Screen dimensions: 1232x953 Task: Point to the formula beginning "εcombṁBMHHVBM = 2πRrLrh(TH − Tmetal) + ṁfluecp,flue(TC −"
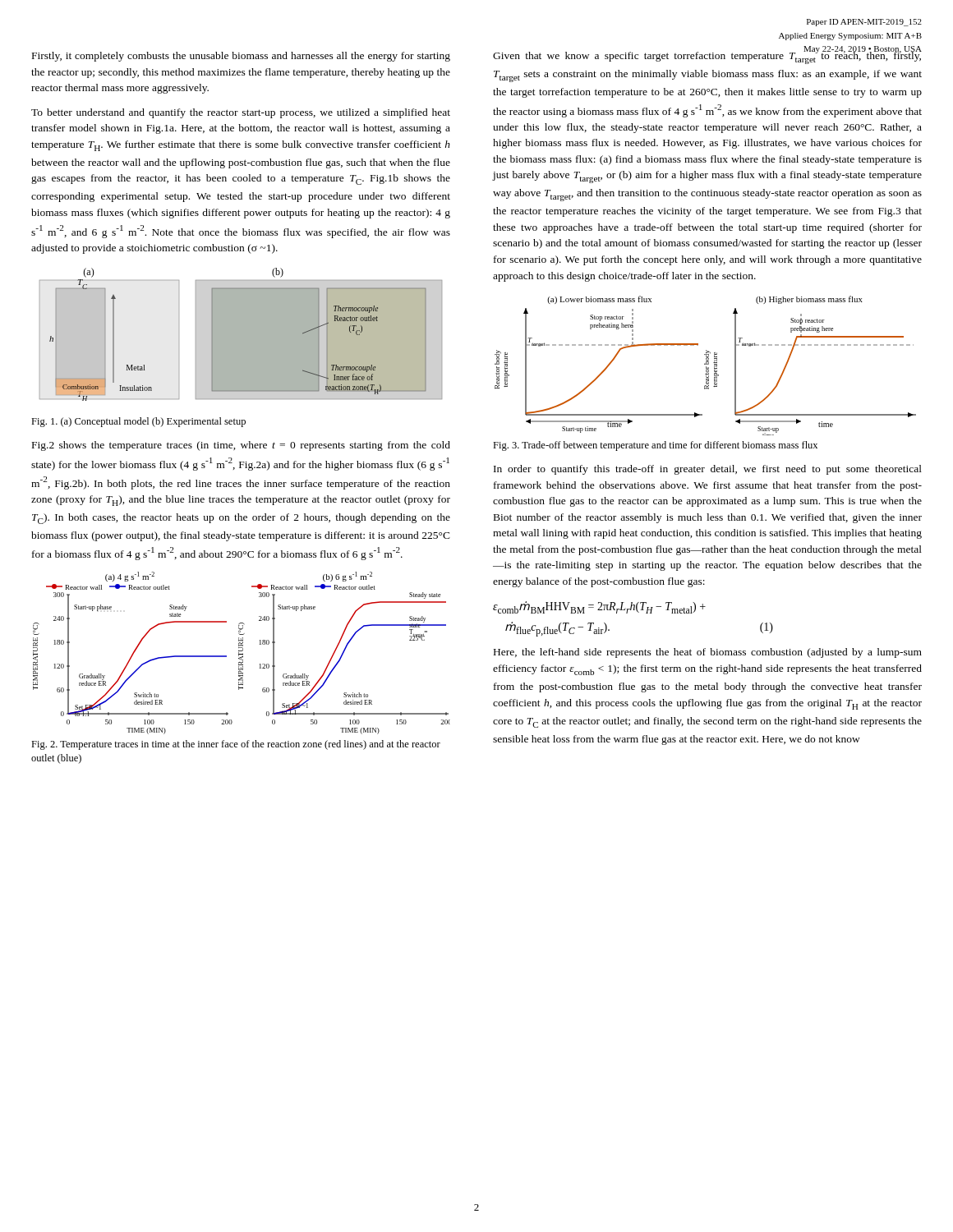click(x=633, y=618)
